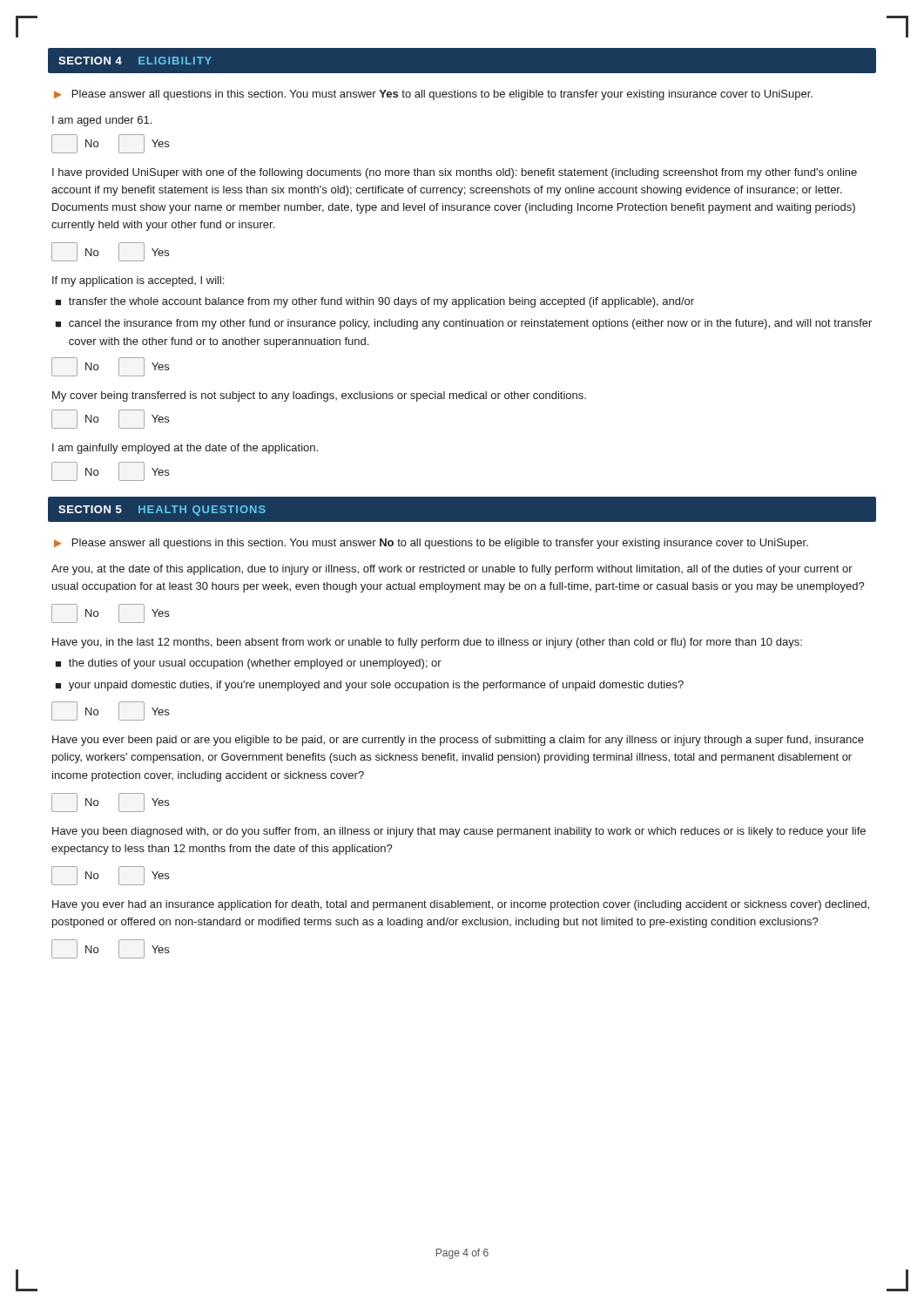
Task: Select the text block containing "If my application is"
Action: (138, 280)
